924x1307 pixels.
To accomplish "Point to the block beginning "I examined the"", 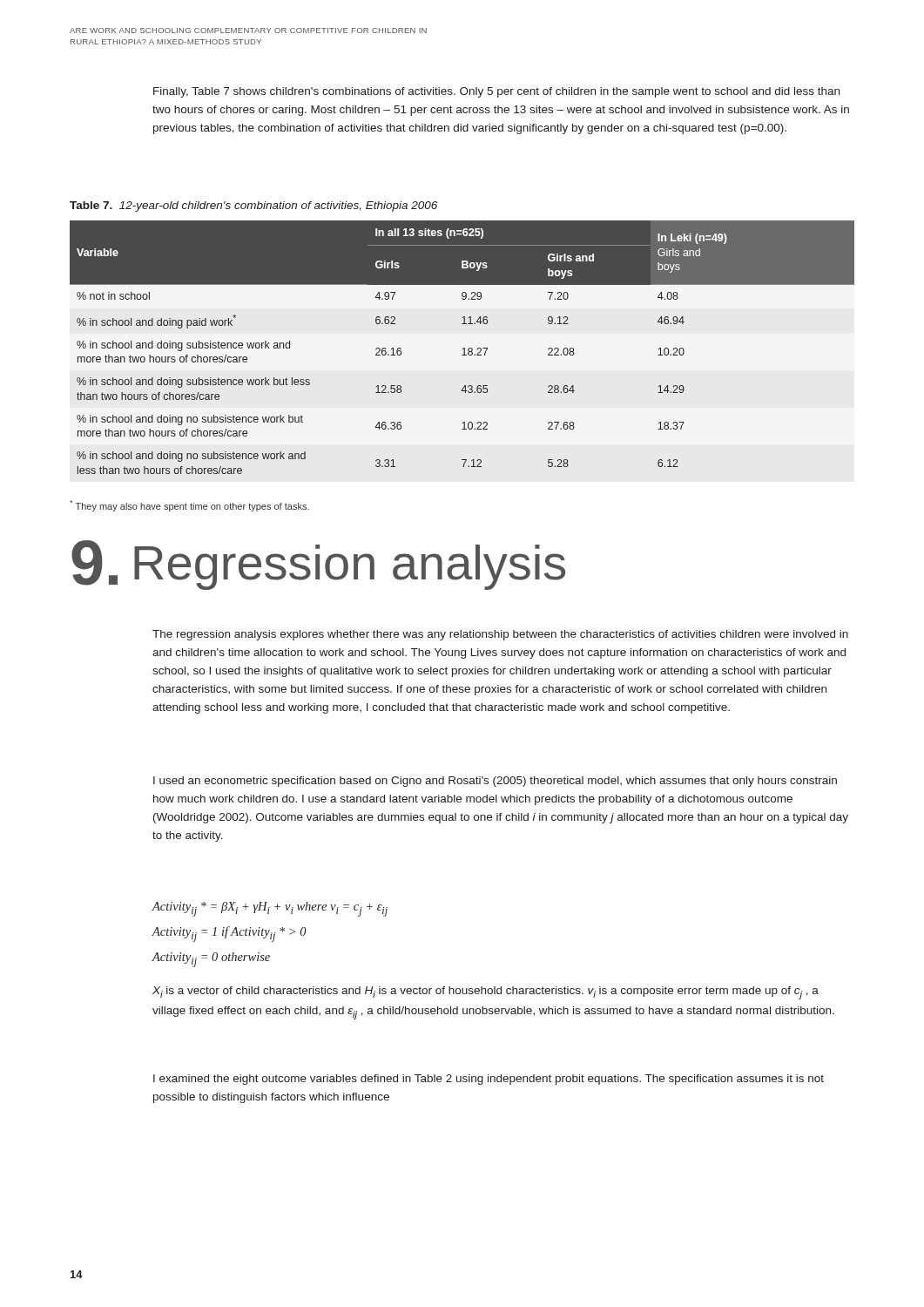I will 488,1087.
